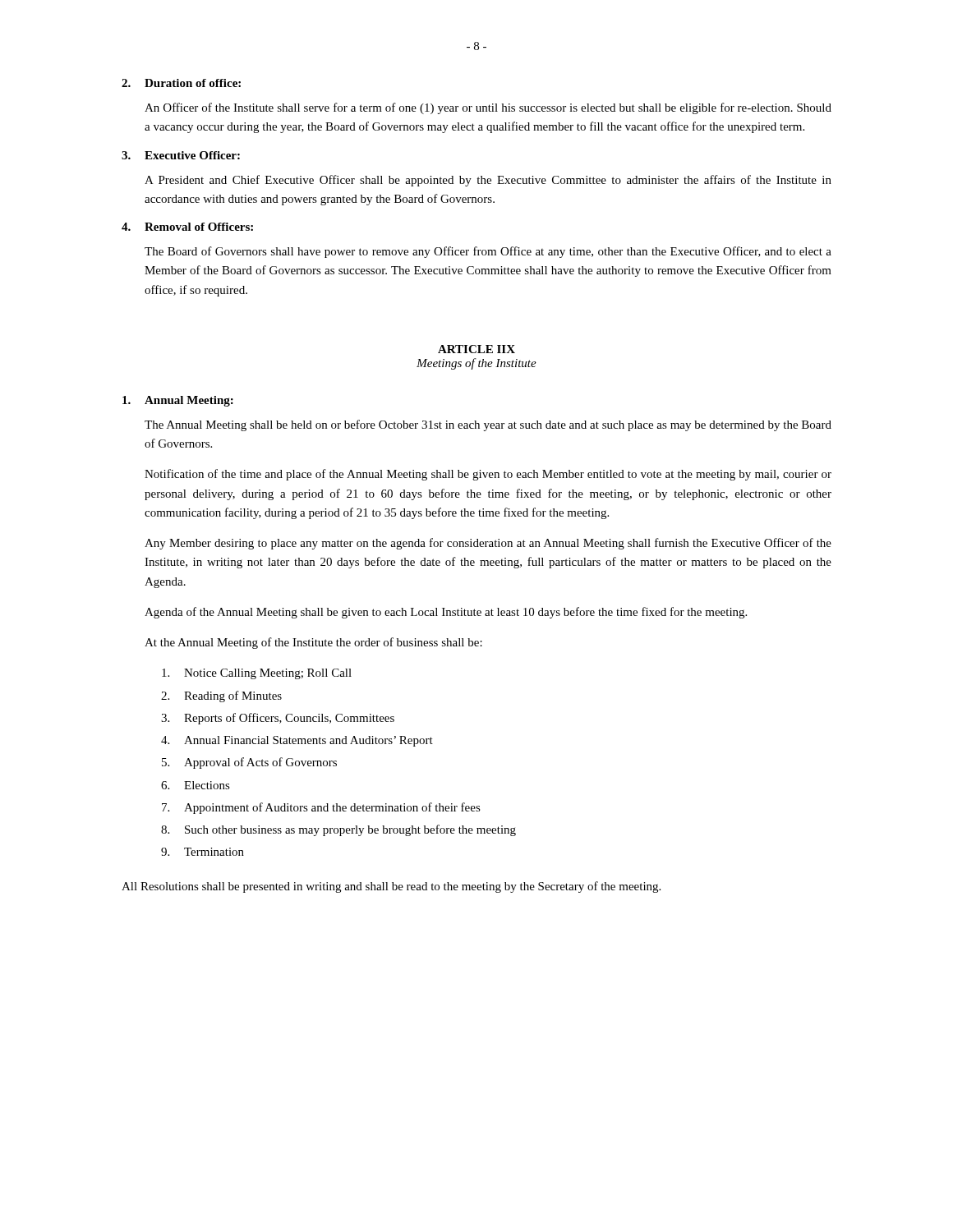Navigate to the element starting "Notice Calling Meeting; Roll Call"

[x=256, y=673]
